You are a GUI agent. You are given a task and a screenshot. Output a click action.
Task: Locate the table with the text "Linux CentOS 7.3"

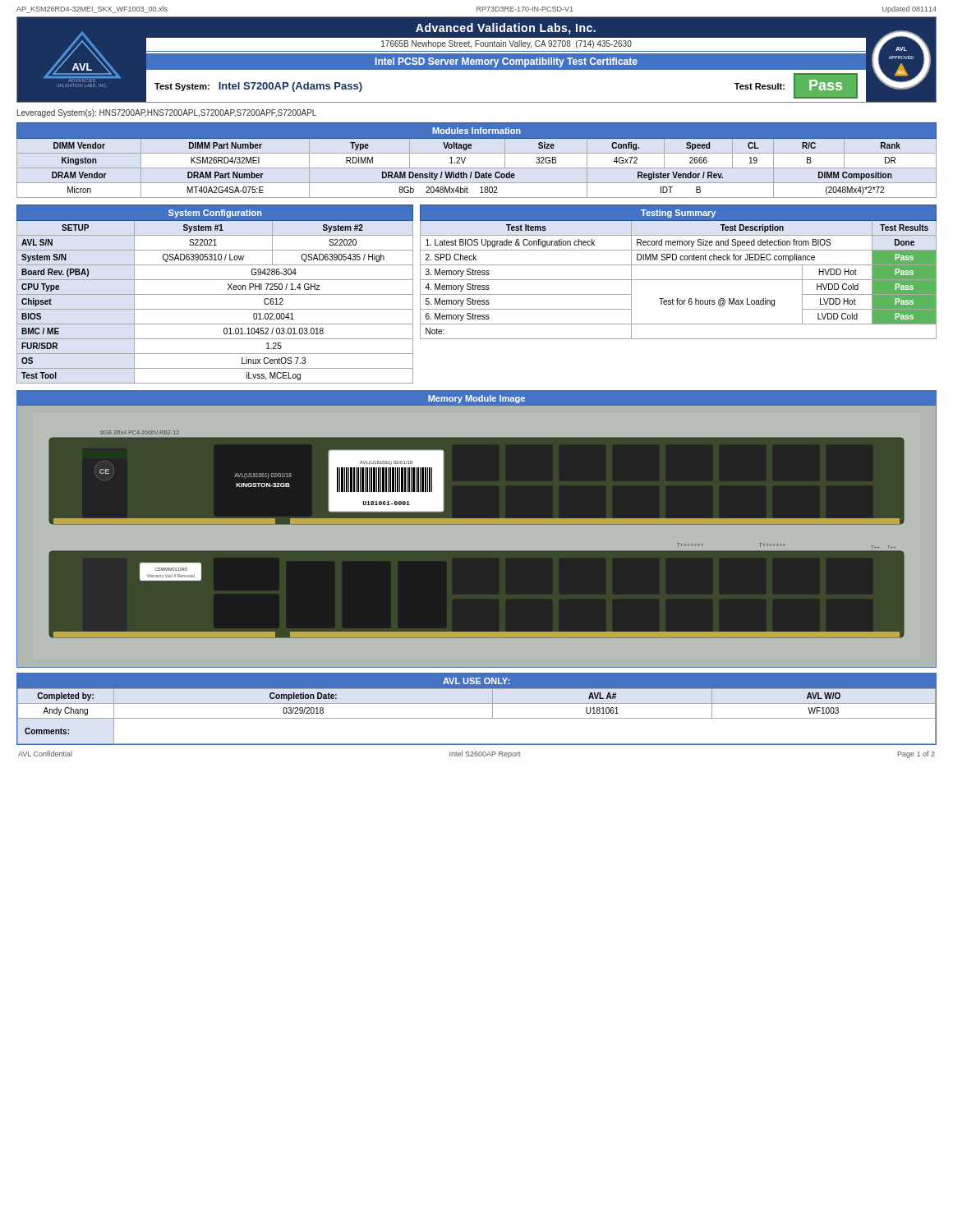tap(215, 294)
